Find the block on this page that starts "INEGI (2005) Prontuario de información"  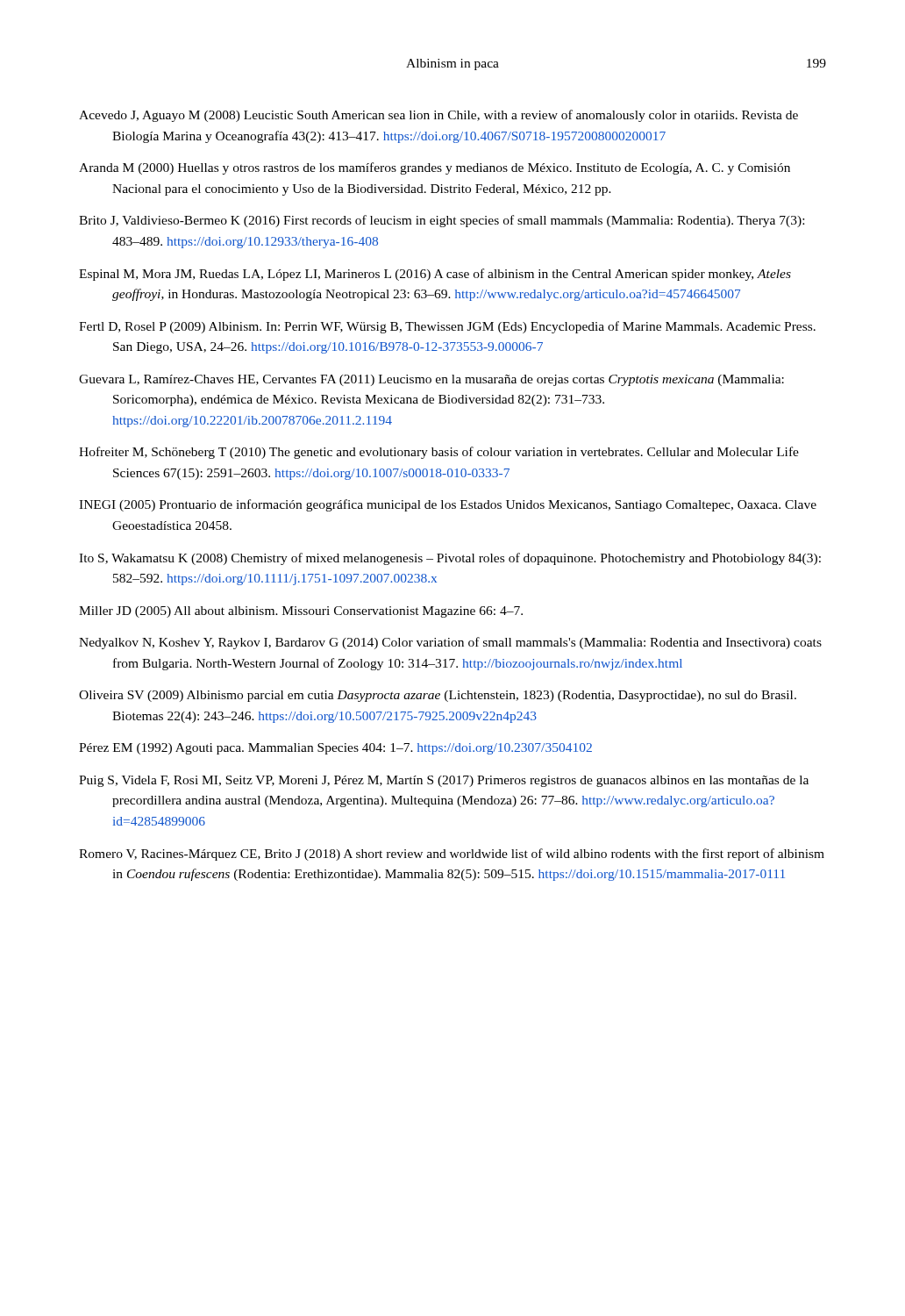(452, 515)
